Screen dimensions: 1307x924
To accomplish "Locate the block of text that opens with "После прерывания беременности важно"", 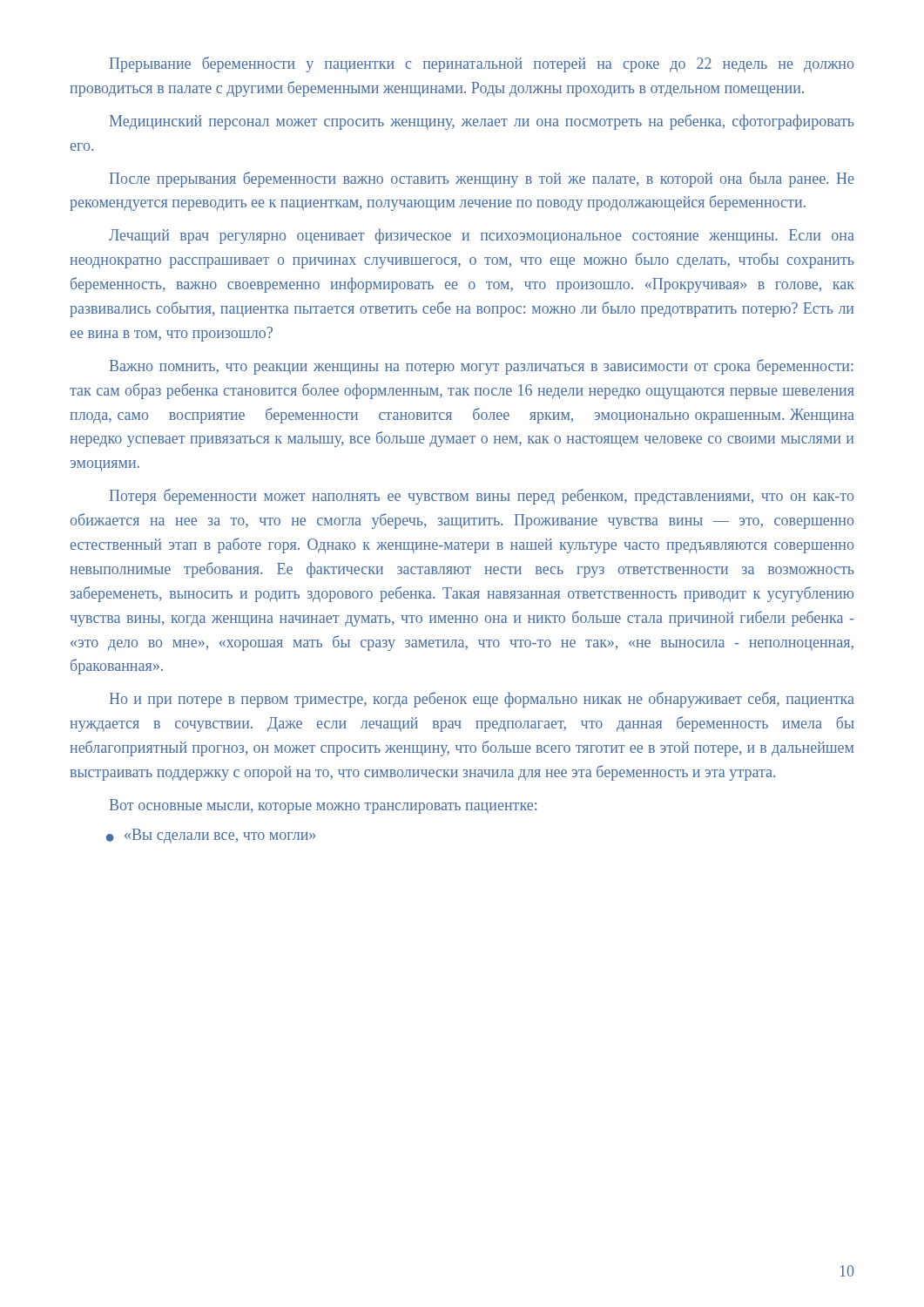I will click(462, 191).
